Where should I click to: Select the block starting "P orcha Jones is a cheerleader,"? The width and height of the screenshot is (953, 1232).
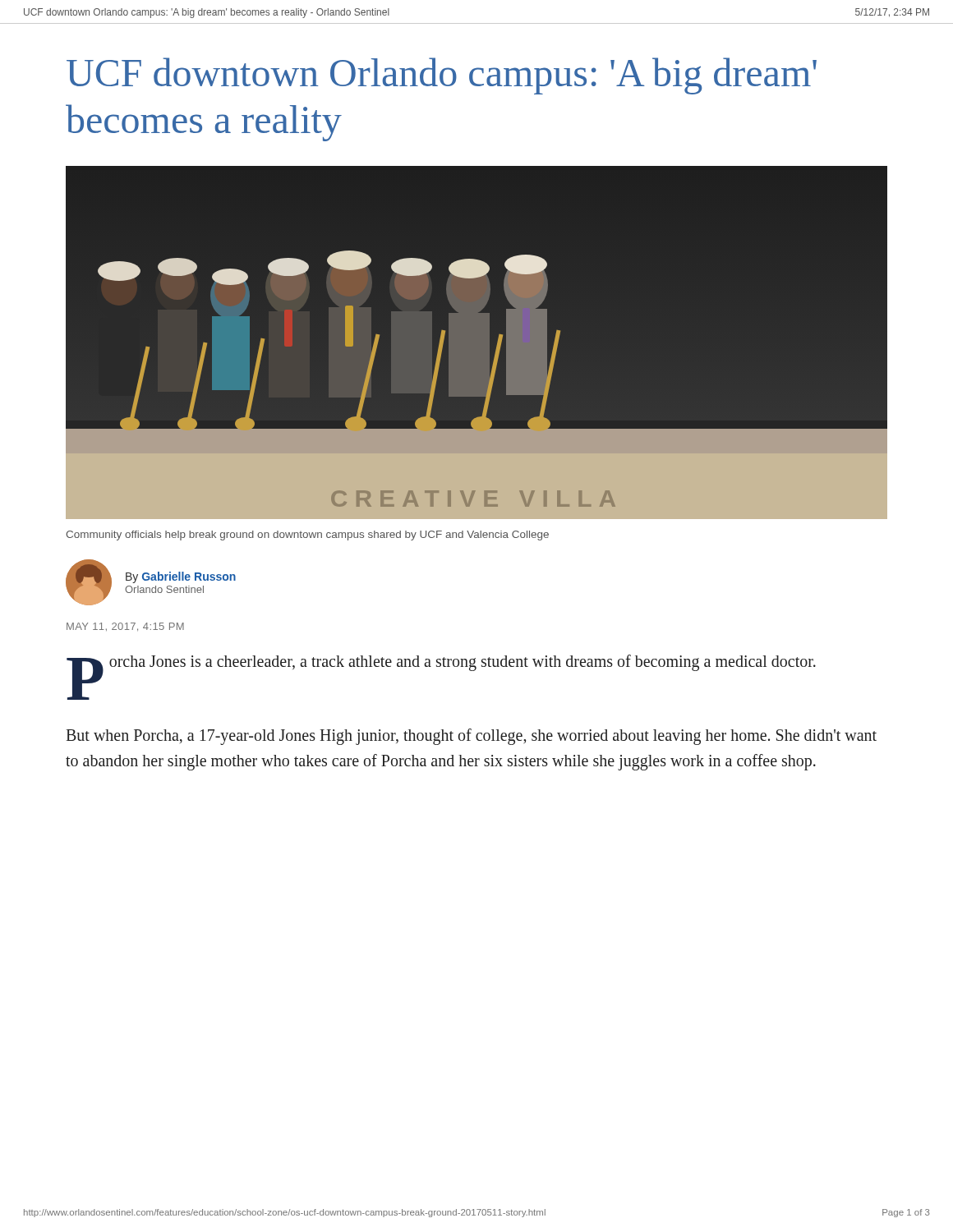(x=441, y=677)
